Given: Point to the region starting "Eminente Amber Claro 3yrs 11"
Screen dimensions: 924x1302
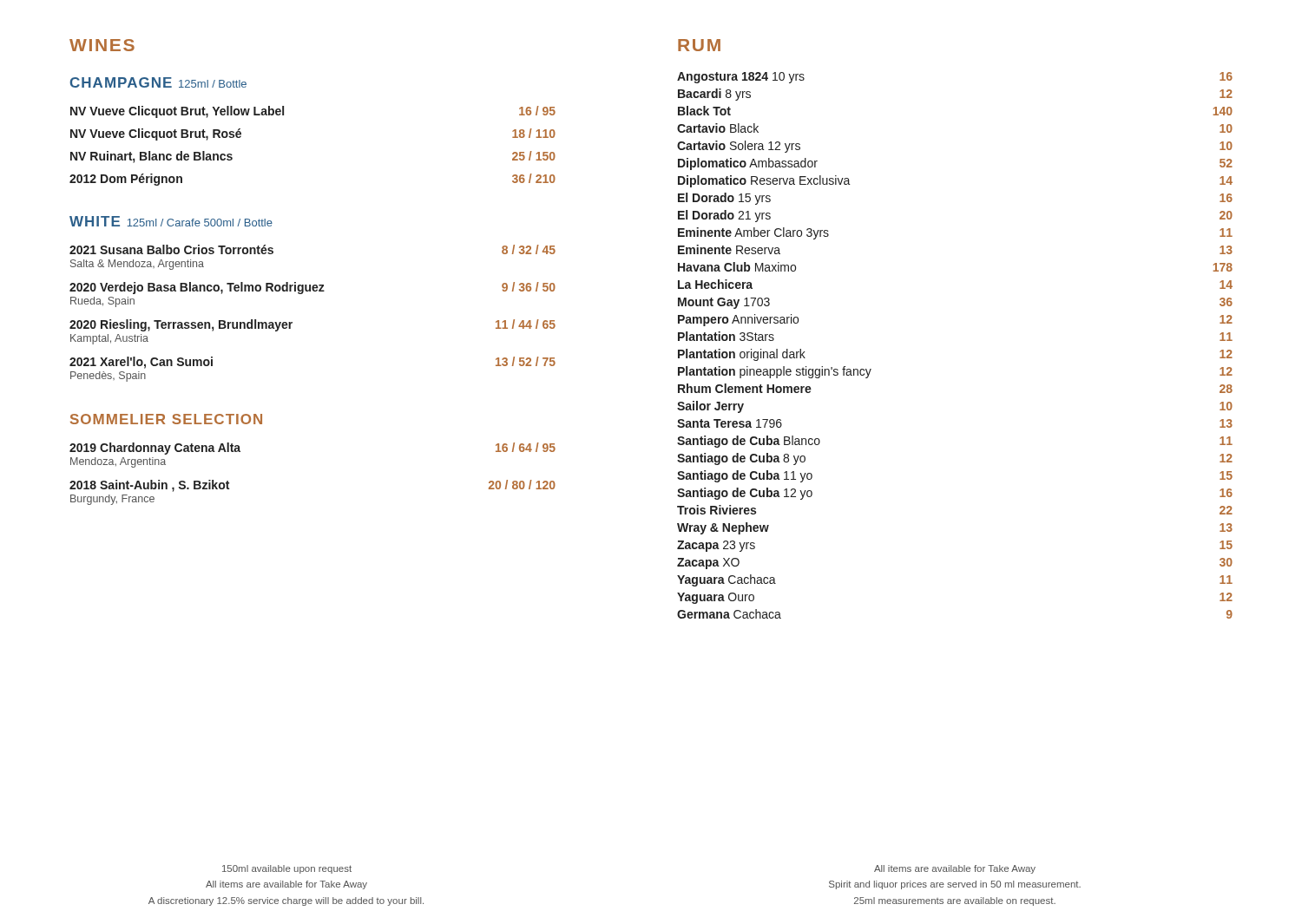Looking at the screenshot, I should pyautogui.click(x=759, y=233).
